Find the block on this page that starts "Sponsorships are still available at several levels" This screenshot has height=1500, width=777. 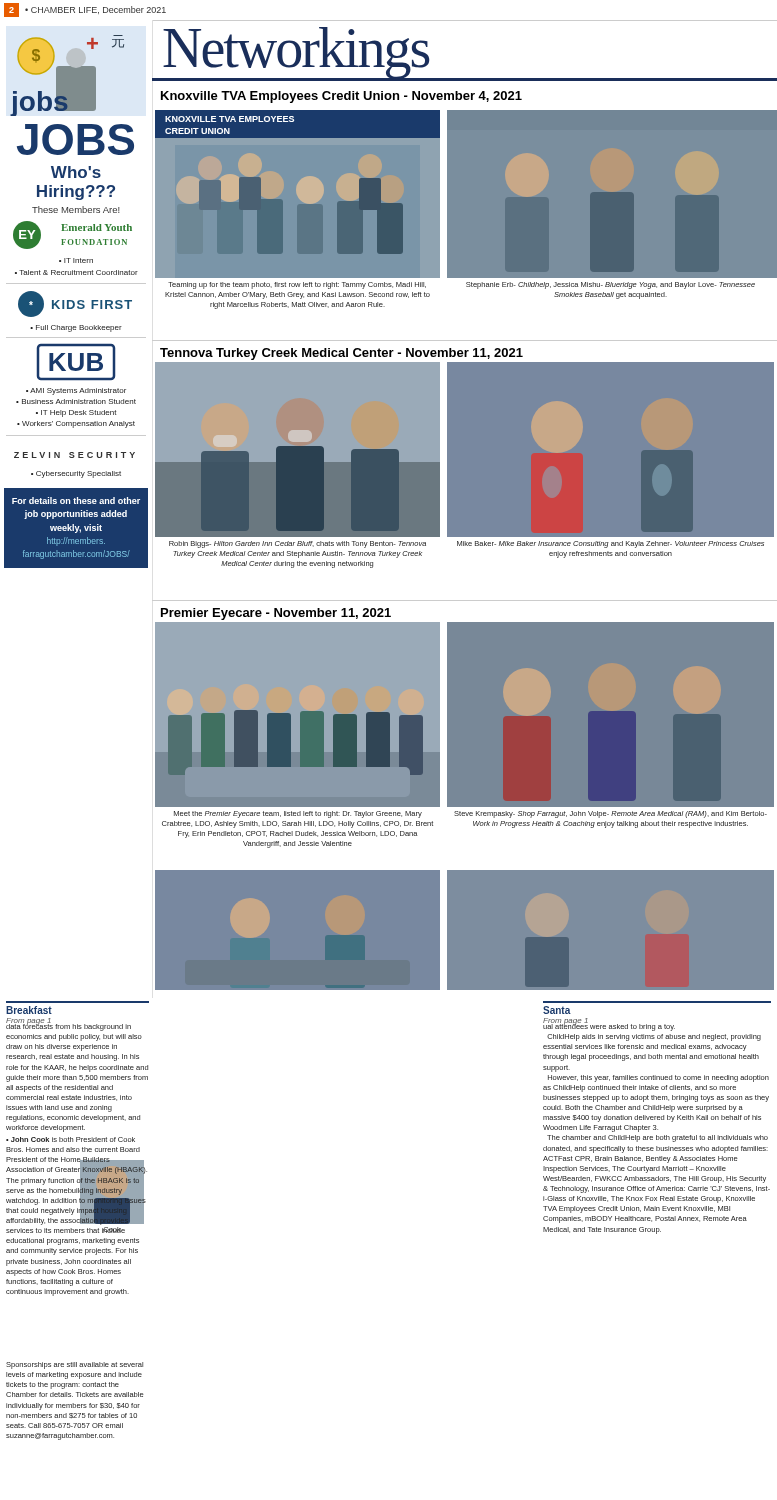tap(75, 1400)
